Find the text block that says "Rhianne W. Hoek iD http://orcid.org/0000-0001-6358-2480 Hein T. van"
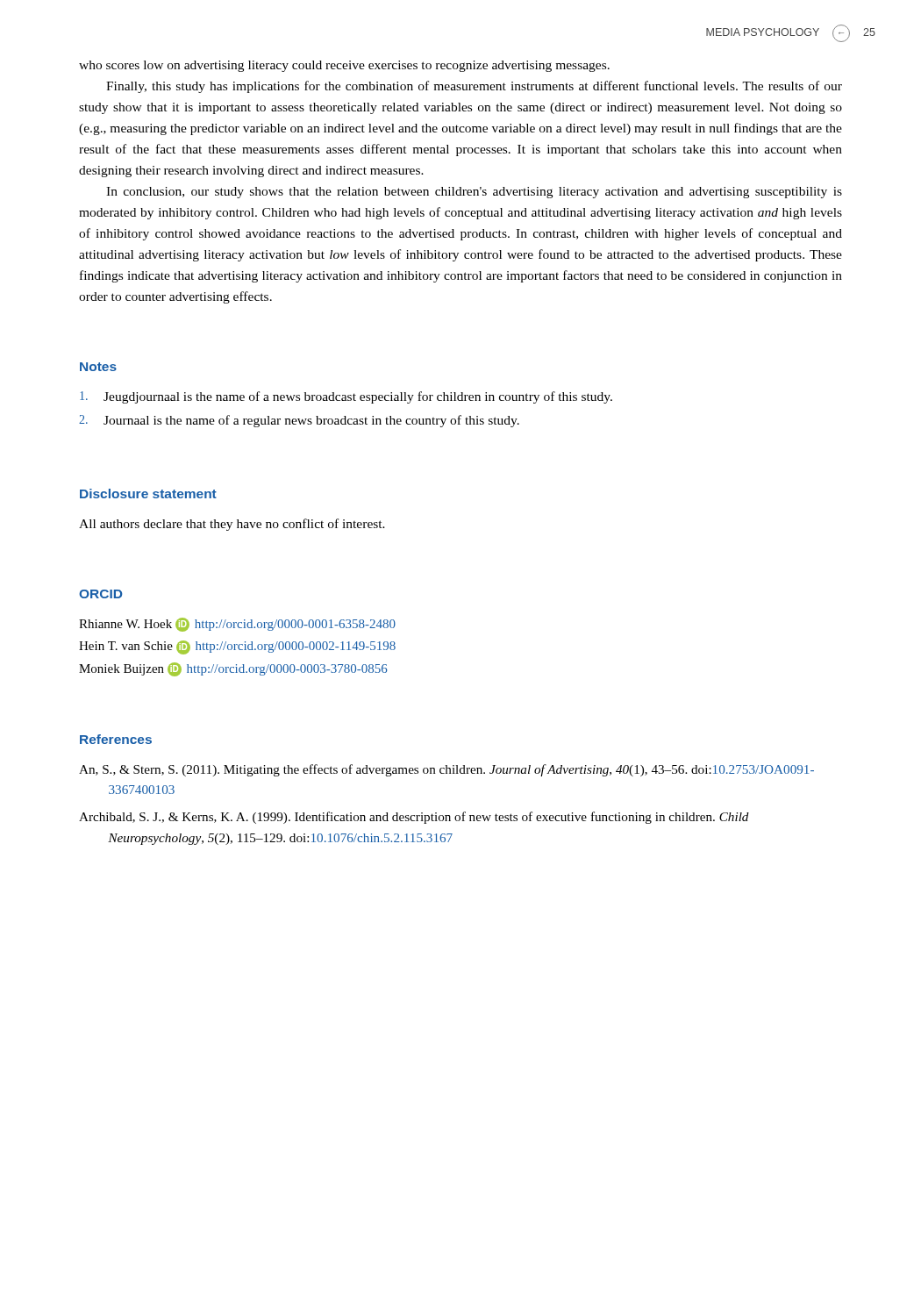The width and height of the screenshot is (921, 1316). tap(237, 647)
